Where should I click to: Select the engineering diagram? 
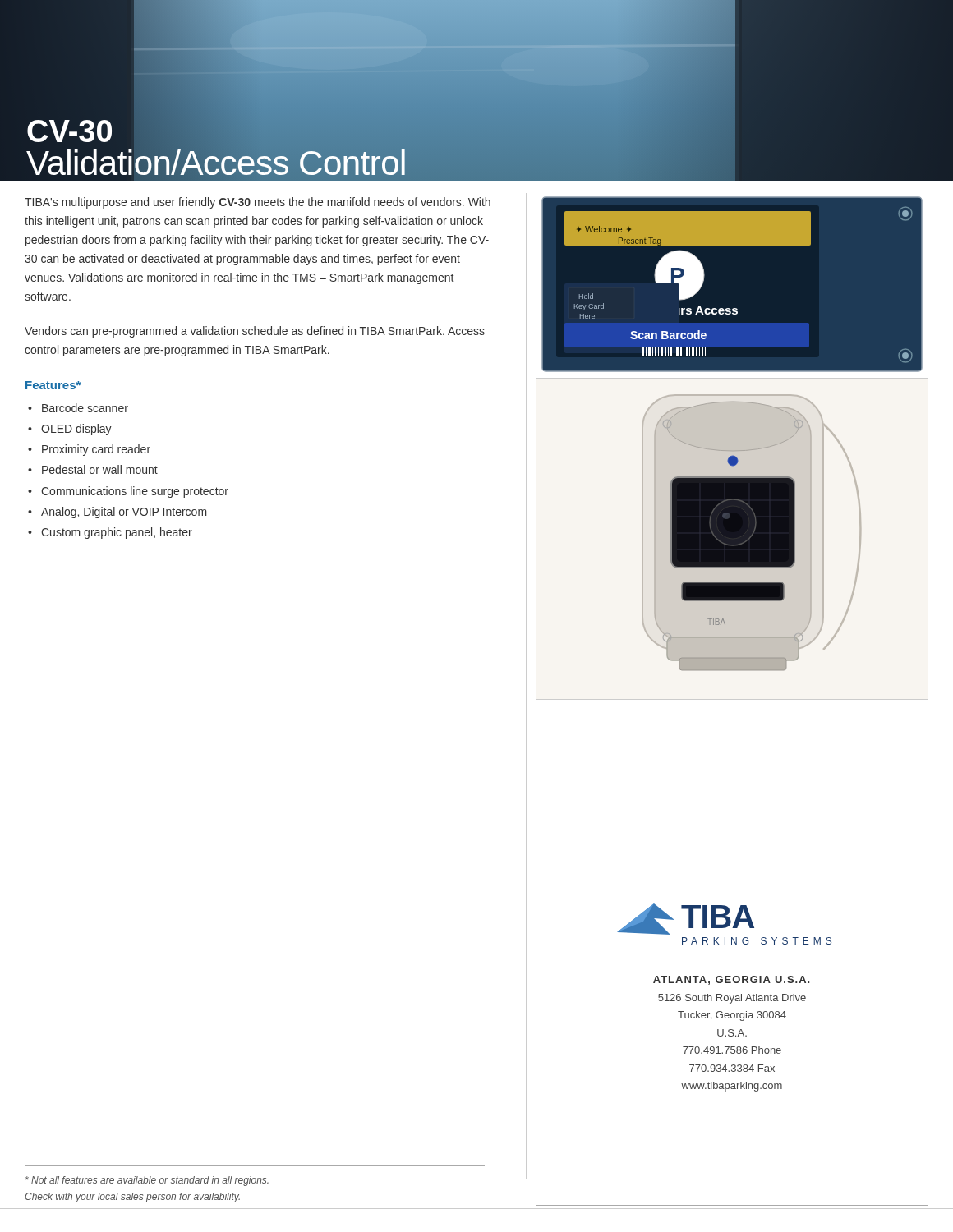pyautogui.click(x=732, y=539)
